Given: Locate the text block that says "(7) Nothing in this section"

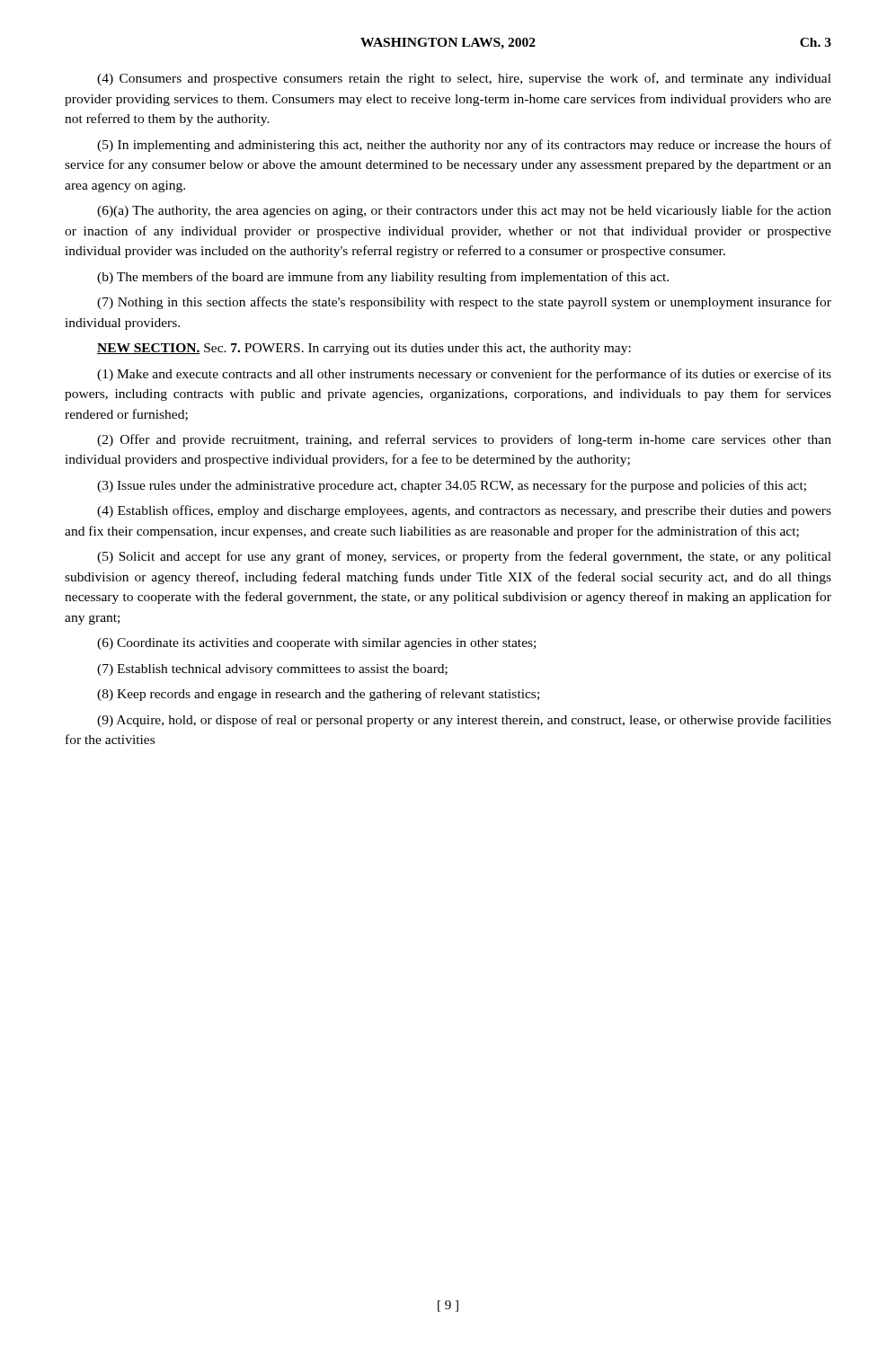Looking at the screenshot, I should 448,312.
